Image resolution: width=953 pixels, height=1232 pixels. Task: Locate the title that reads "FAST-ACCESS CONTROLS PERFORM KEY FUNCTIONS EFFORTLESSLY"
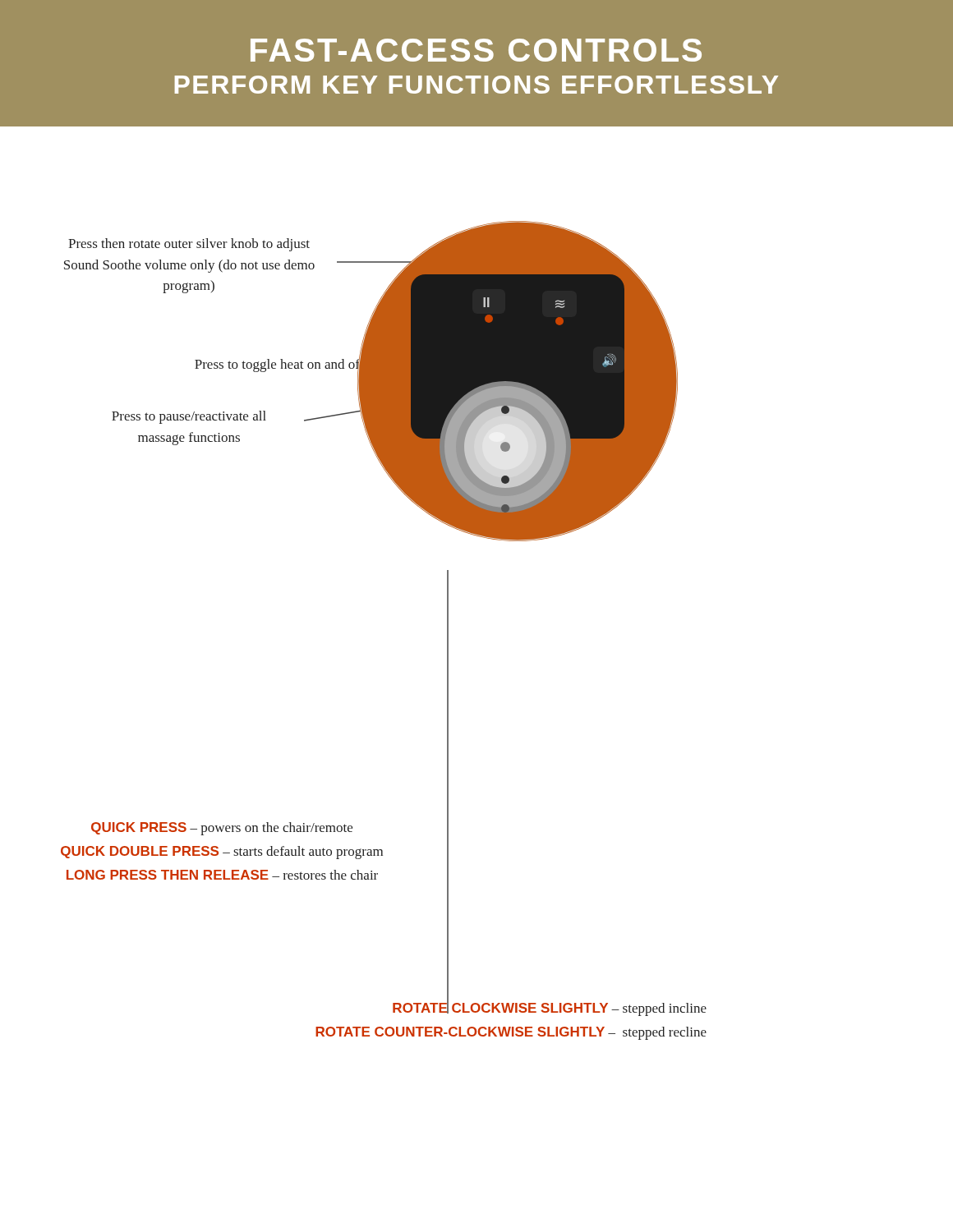point(476,66)
